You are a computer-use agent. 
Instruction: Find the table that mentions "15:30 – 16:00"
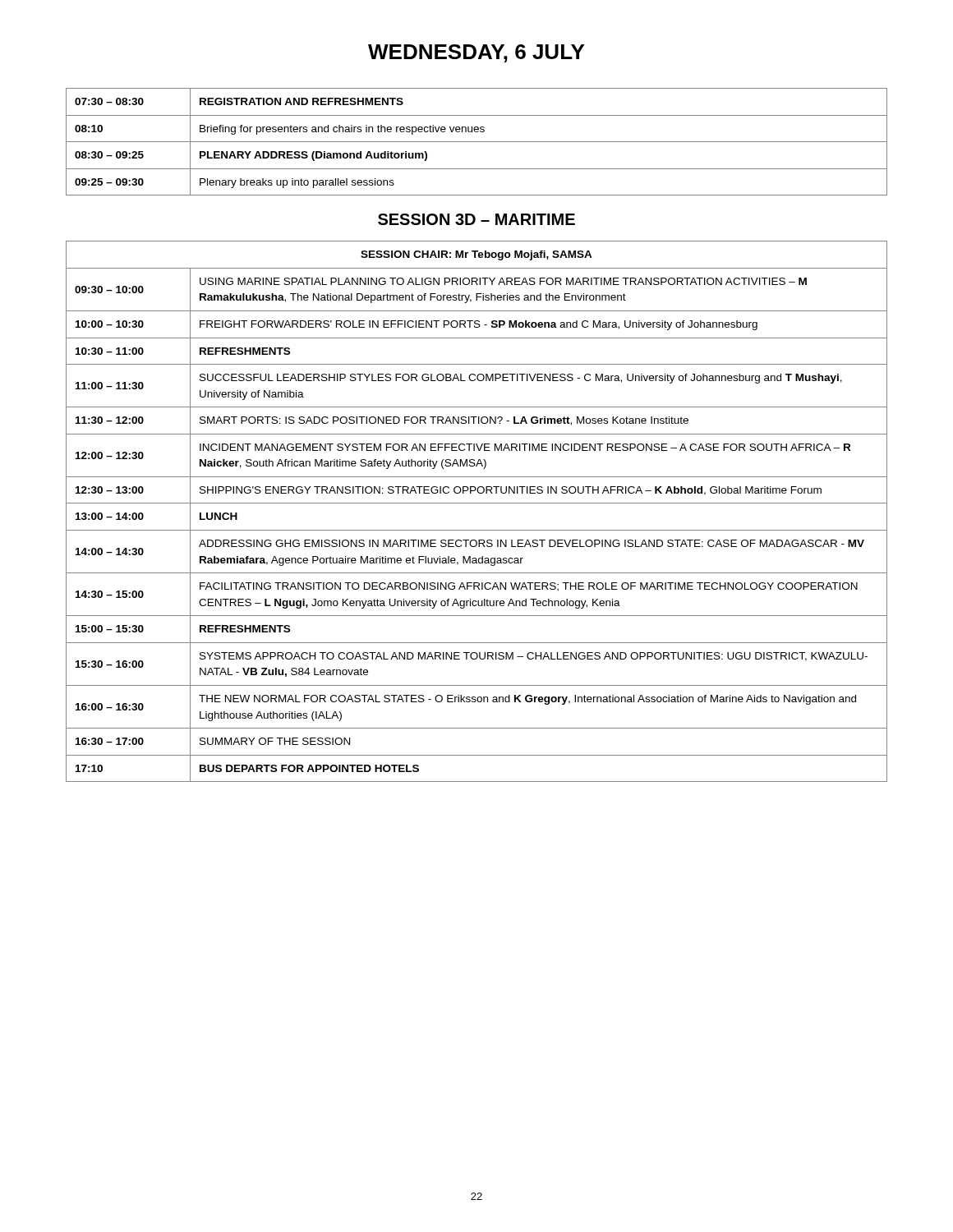[476, 511]
